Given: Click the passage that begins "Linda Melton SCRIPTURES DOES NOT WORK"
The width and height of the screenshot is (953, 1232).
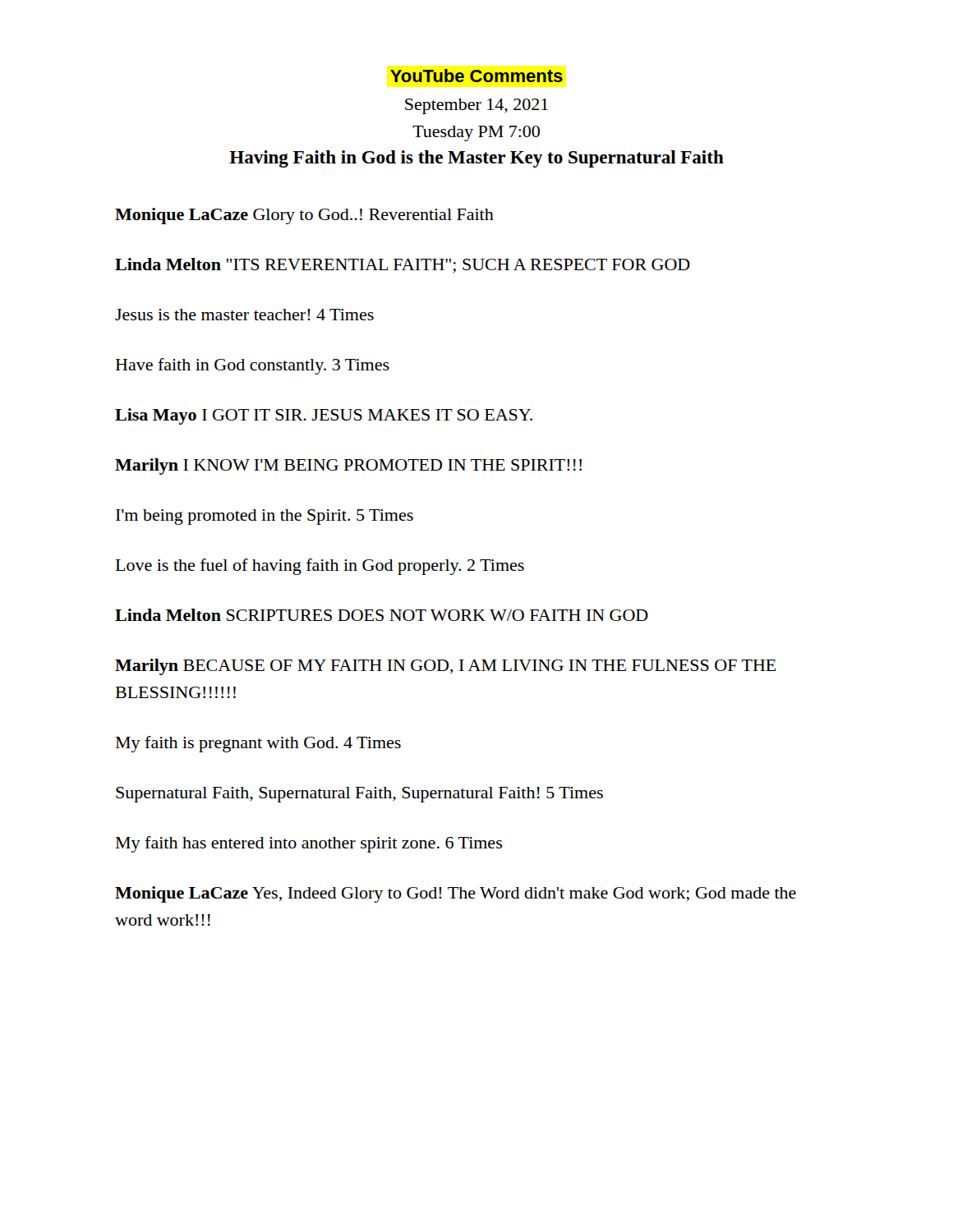Looking at the screenshot, I should (x=382, y=615).
